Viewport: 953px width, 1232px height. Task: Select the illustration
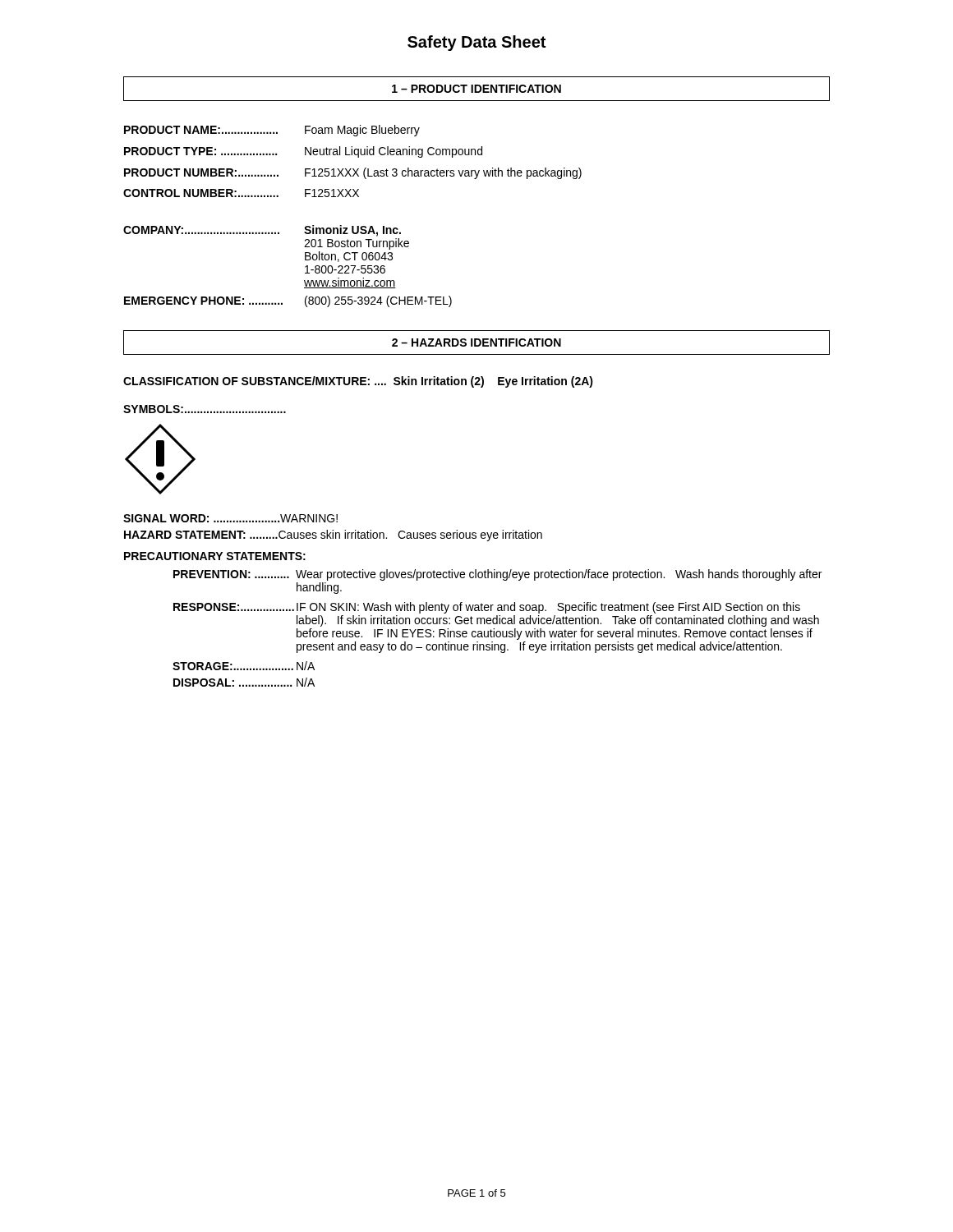pyautogui.click(x=476, y=461)
